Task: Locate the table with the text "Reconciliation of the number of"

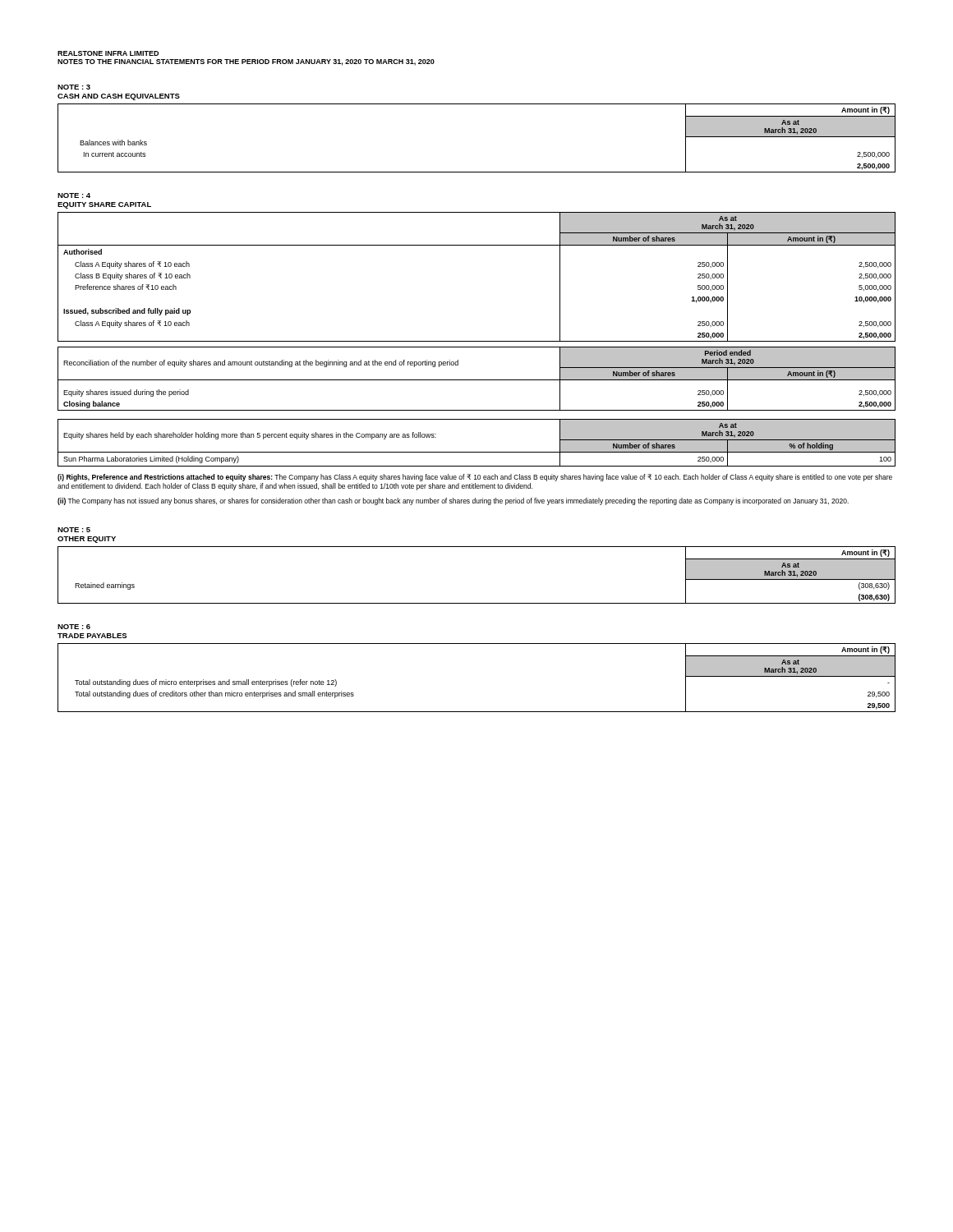Action: (x=476, y=378)
